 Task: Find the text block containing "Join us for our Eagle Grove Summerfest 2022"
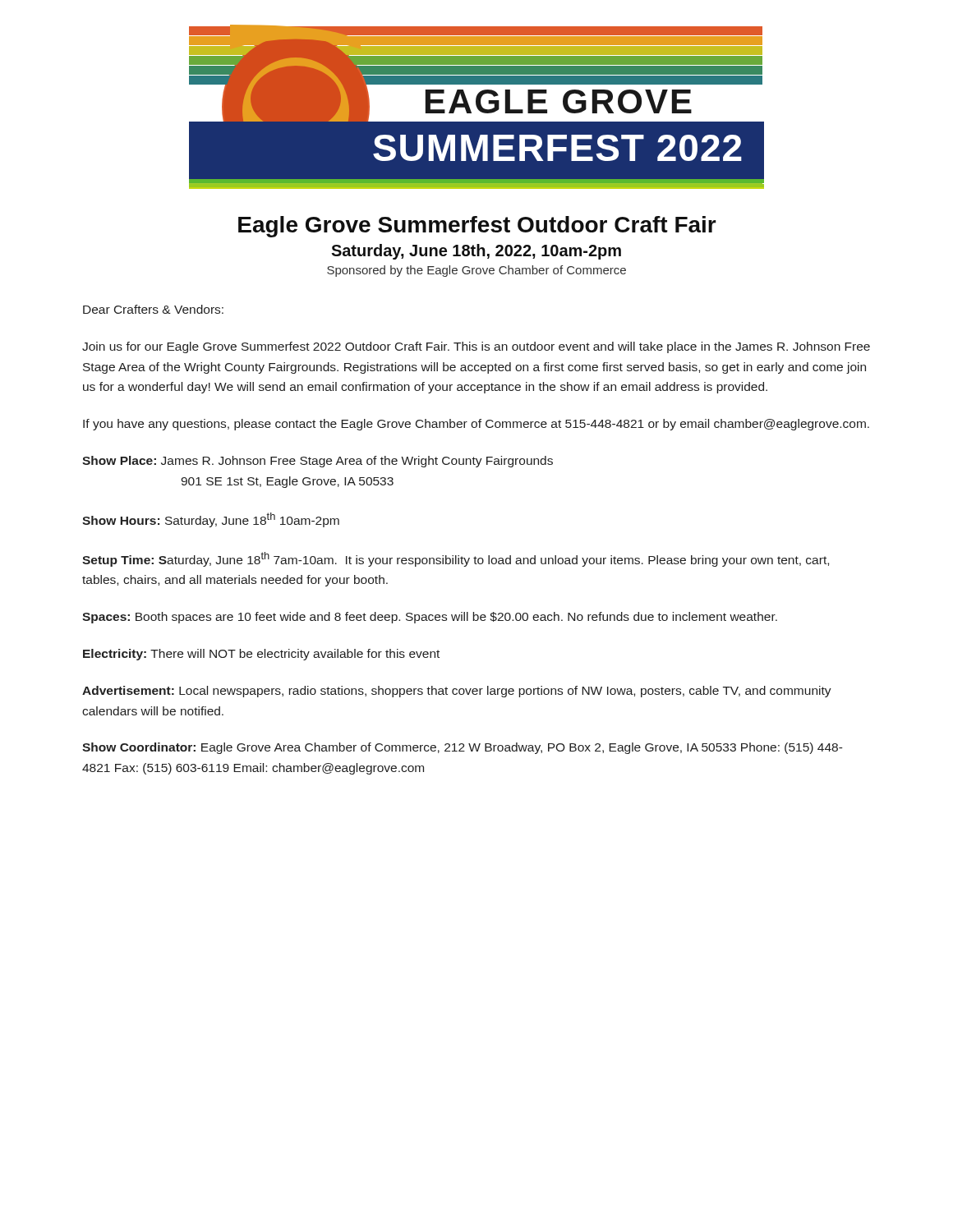tap(476, 366)
